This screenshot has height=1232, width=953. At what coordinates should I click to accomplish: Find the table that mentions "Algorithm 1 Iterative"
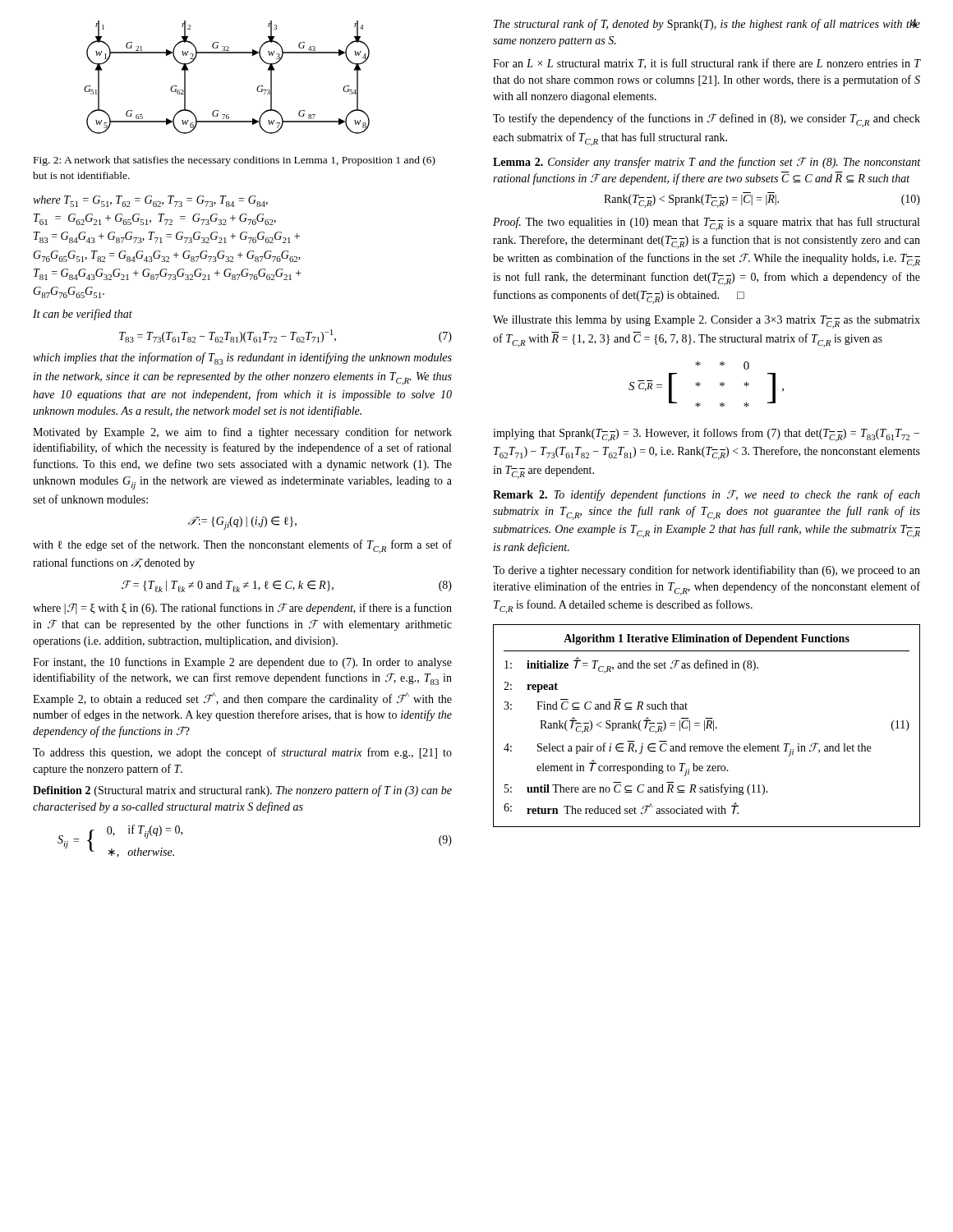coord(707,725)
